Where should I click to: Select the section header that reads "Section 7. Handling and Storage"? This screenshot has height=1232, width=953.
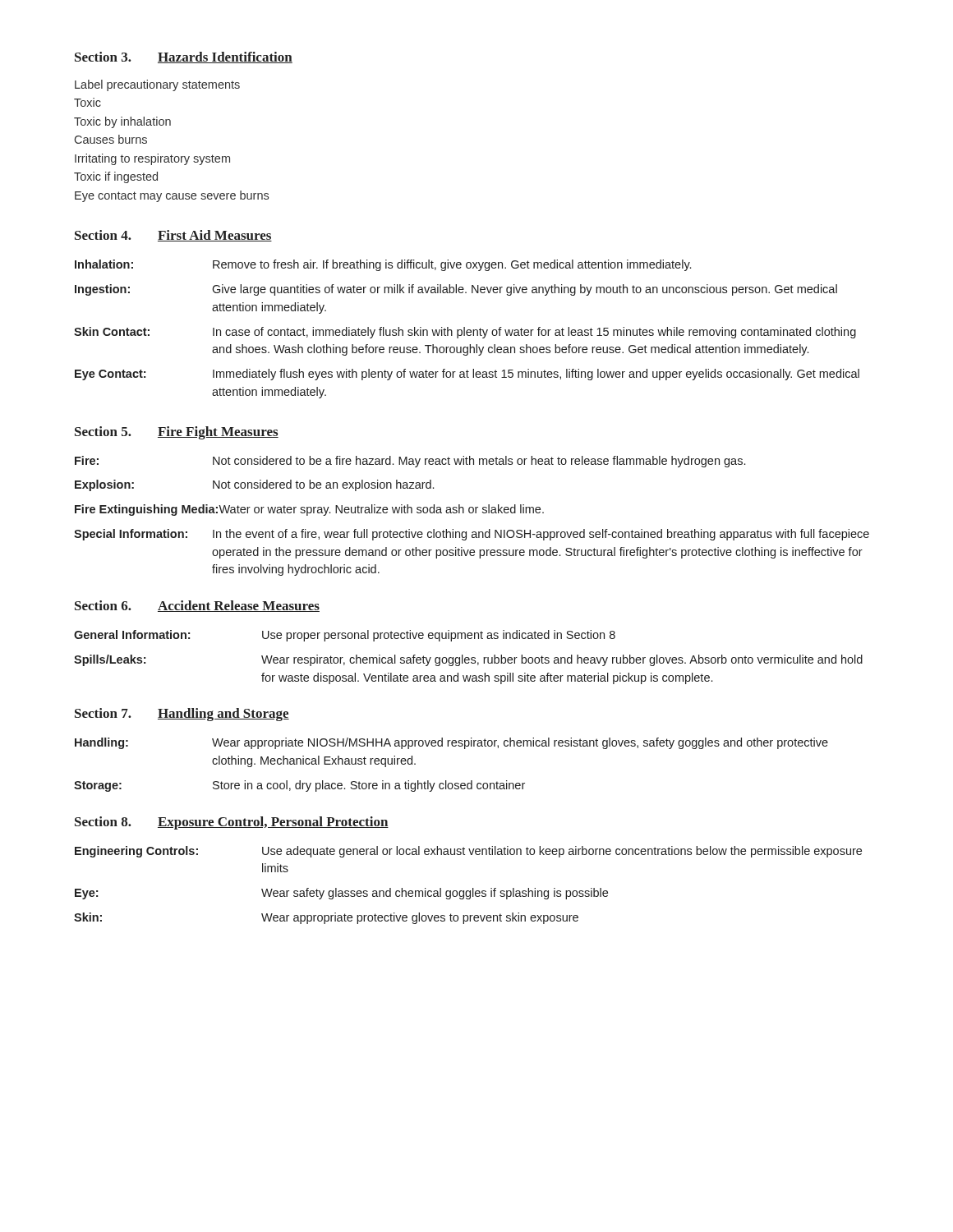click(x=181, y=714)
